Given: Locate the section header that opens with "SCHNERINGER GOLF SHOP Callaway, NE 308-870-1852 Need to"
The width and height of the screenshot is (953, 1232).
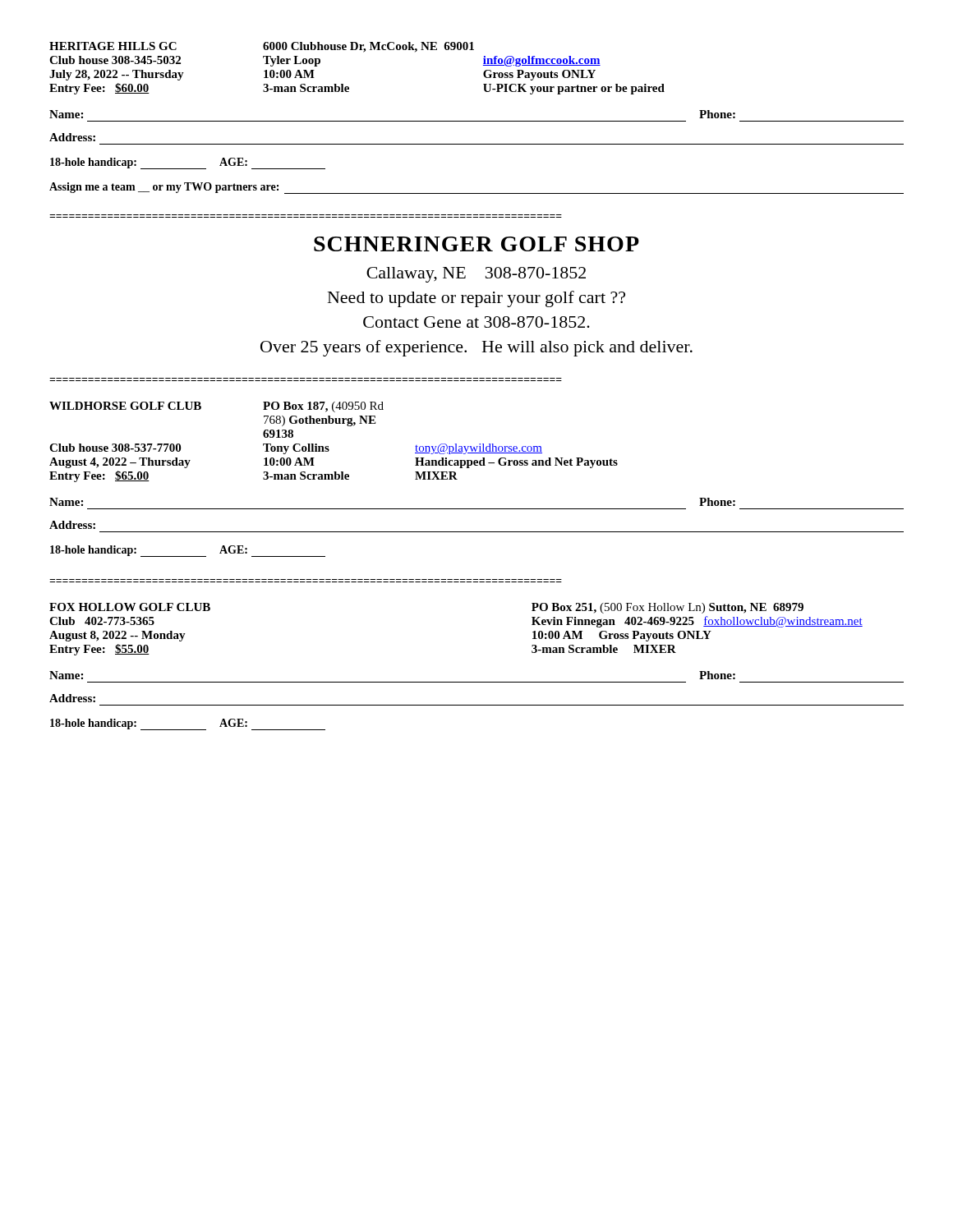Looking at the screenshot, I should click(x=476, y=294).
